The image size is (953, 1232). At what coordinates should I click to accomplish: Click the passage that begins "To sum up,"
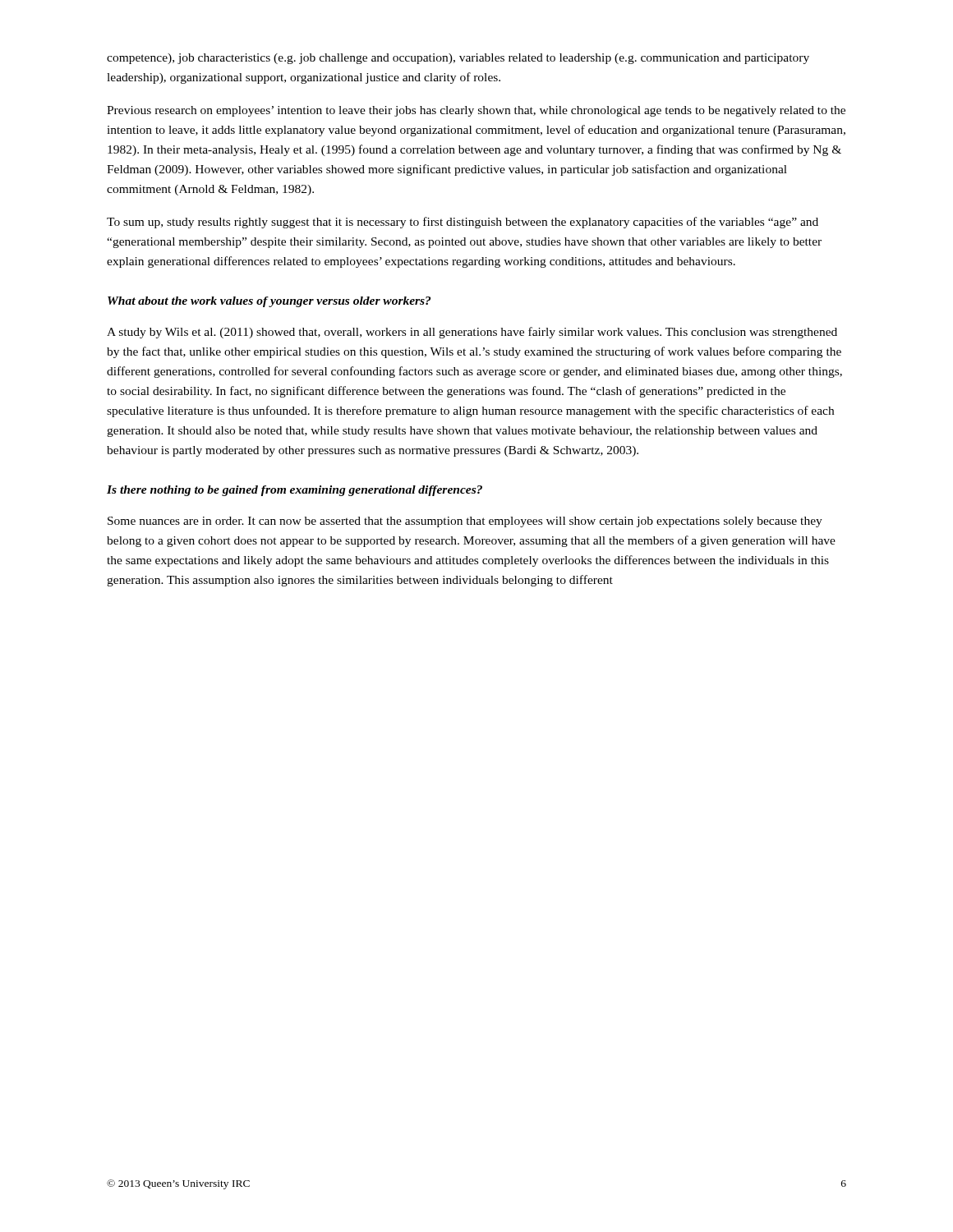[x=464, y=241]
